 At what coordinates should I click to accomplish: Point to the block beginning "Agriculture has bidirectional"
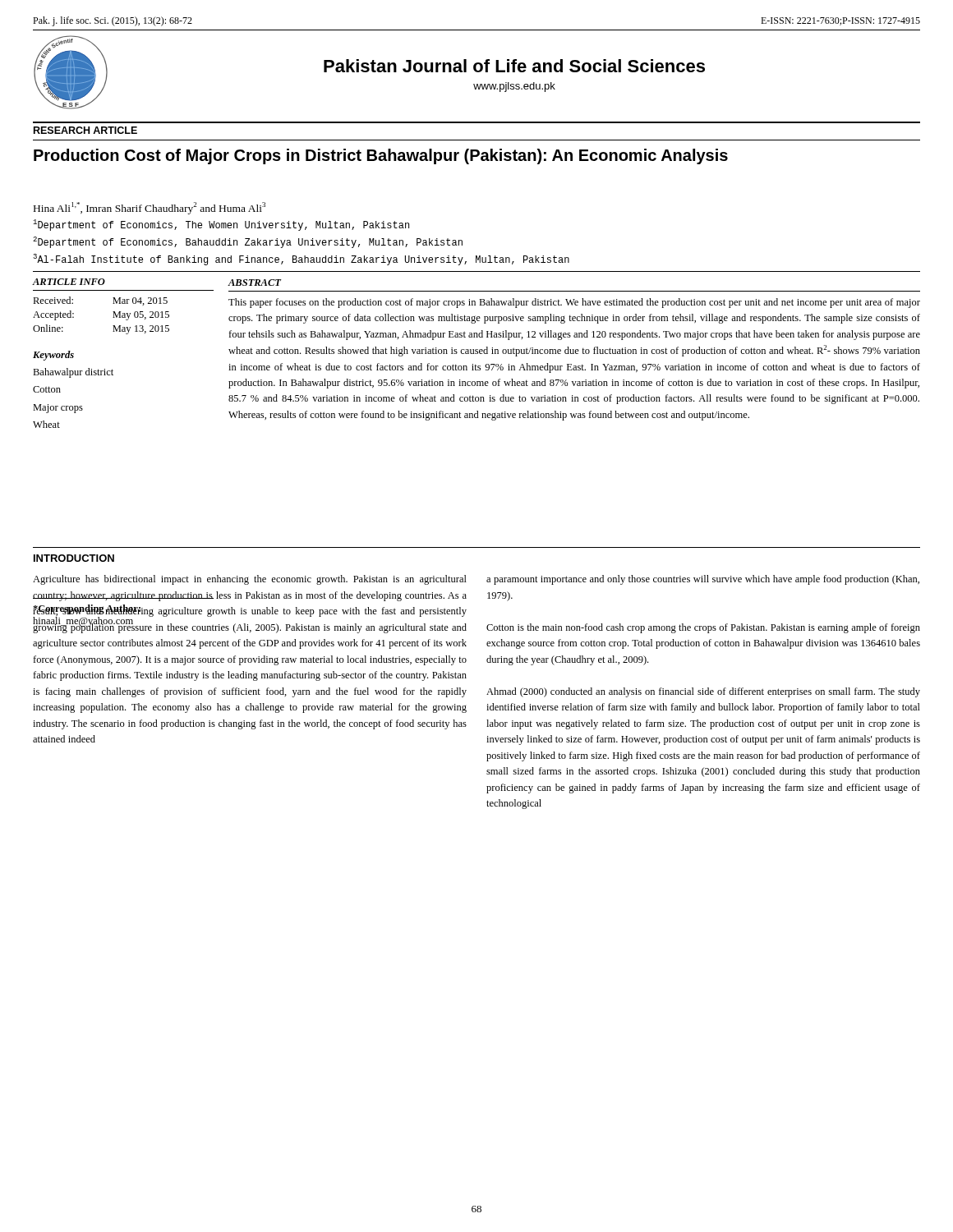pos(250,659)
